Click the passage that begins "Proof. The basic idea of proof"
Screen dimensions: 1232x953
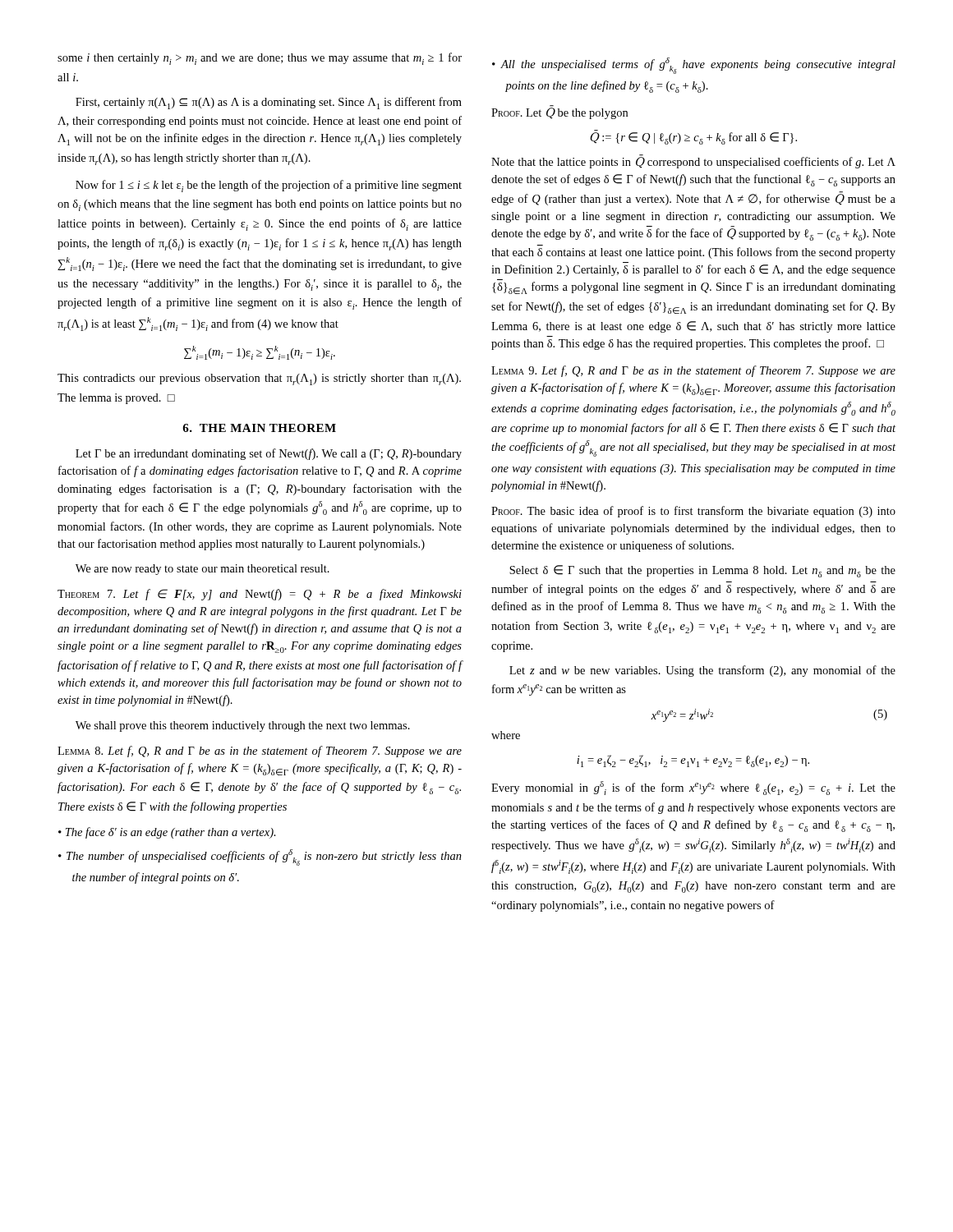coord(693,600)
